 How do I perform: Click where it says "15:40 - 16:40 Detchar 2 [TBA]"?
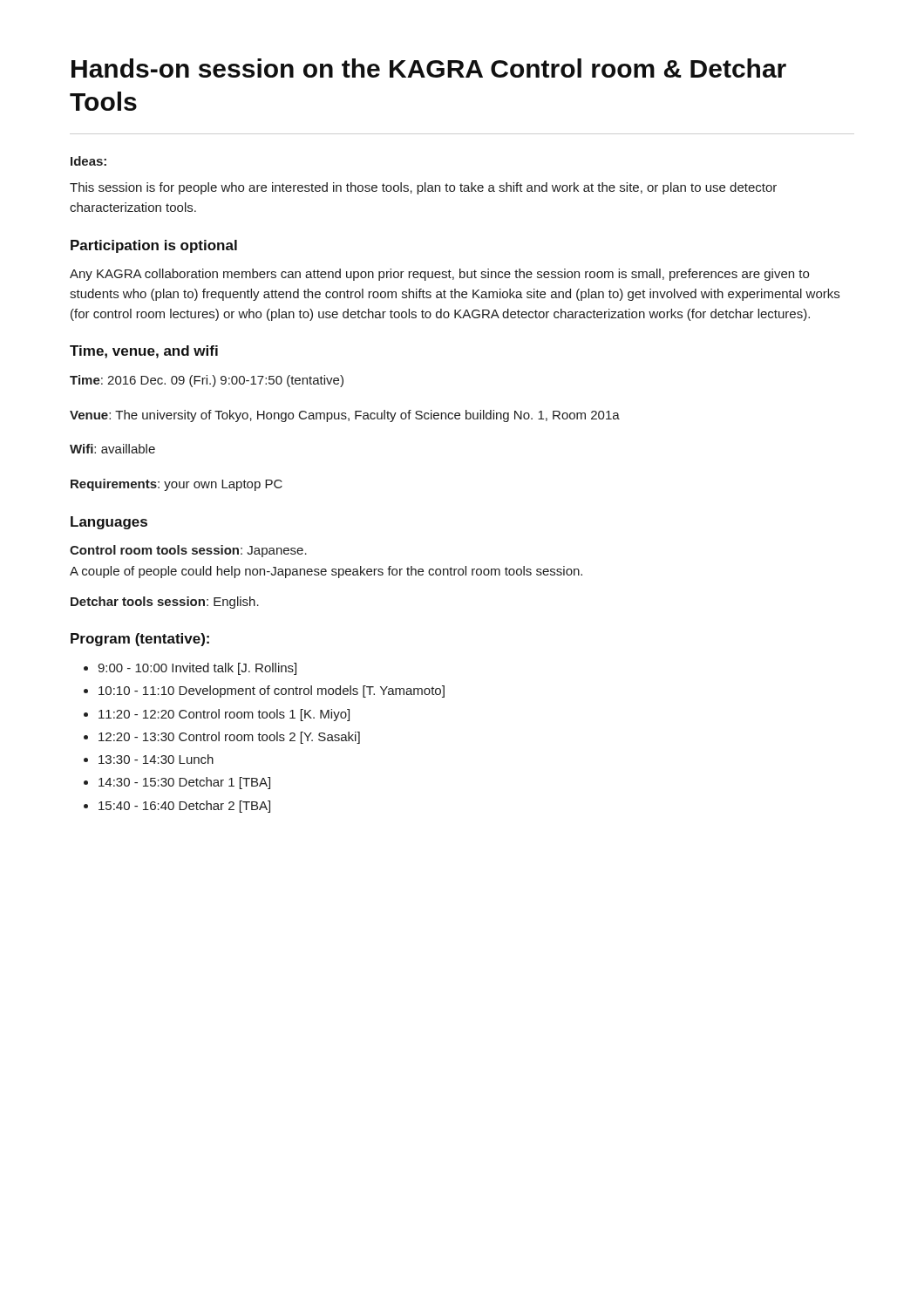pos(185,805)
